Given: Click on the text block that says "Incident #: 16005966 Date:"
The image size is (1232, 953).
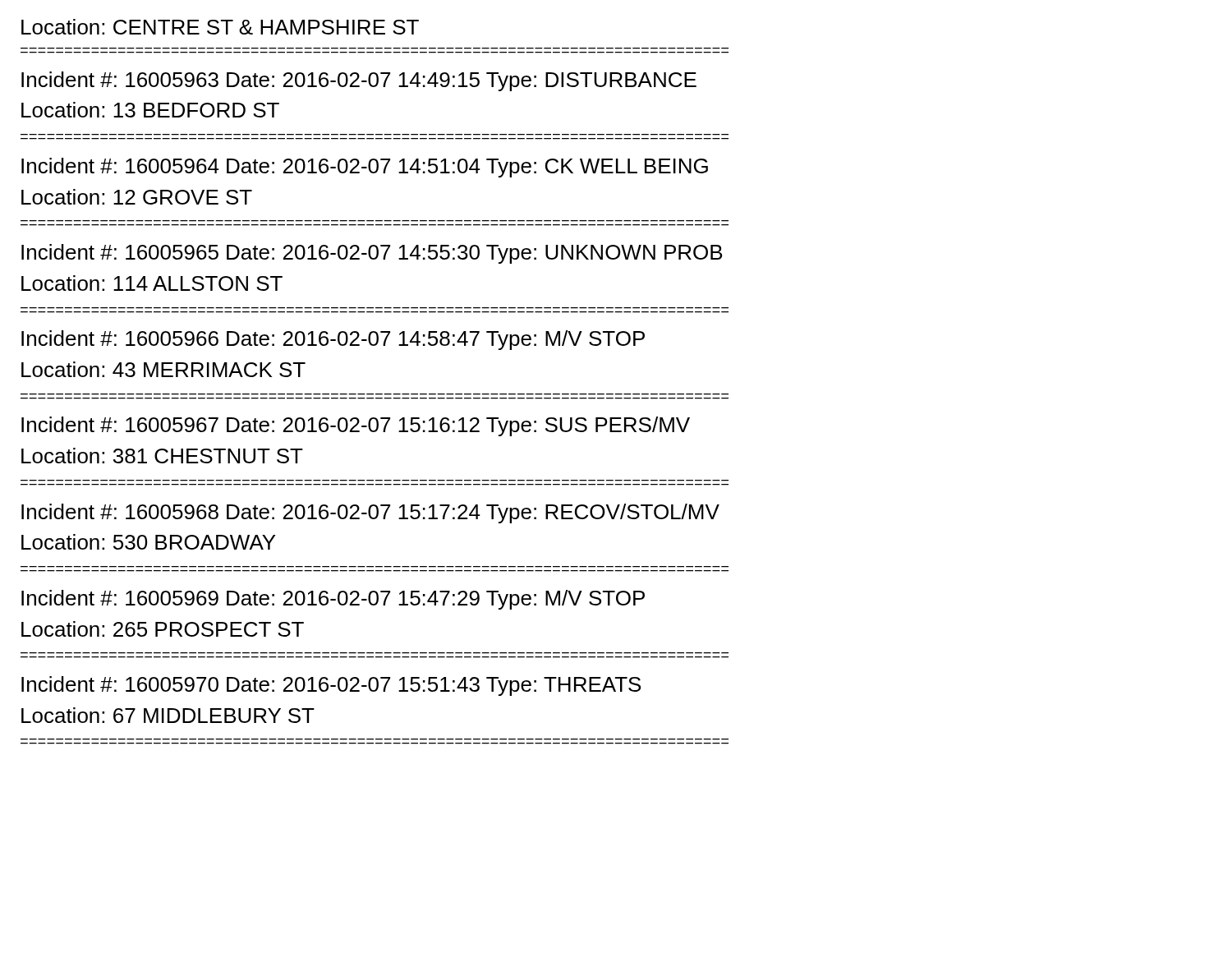Looking at the screenshot, I should (x=616, y=355).
